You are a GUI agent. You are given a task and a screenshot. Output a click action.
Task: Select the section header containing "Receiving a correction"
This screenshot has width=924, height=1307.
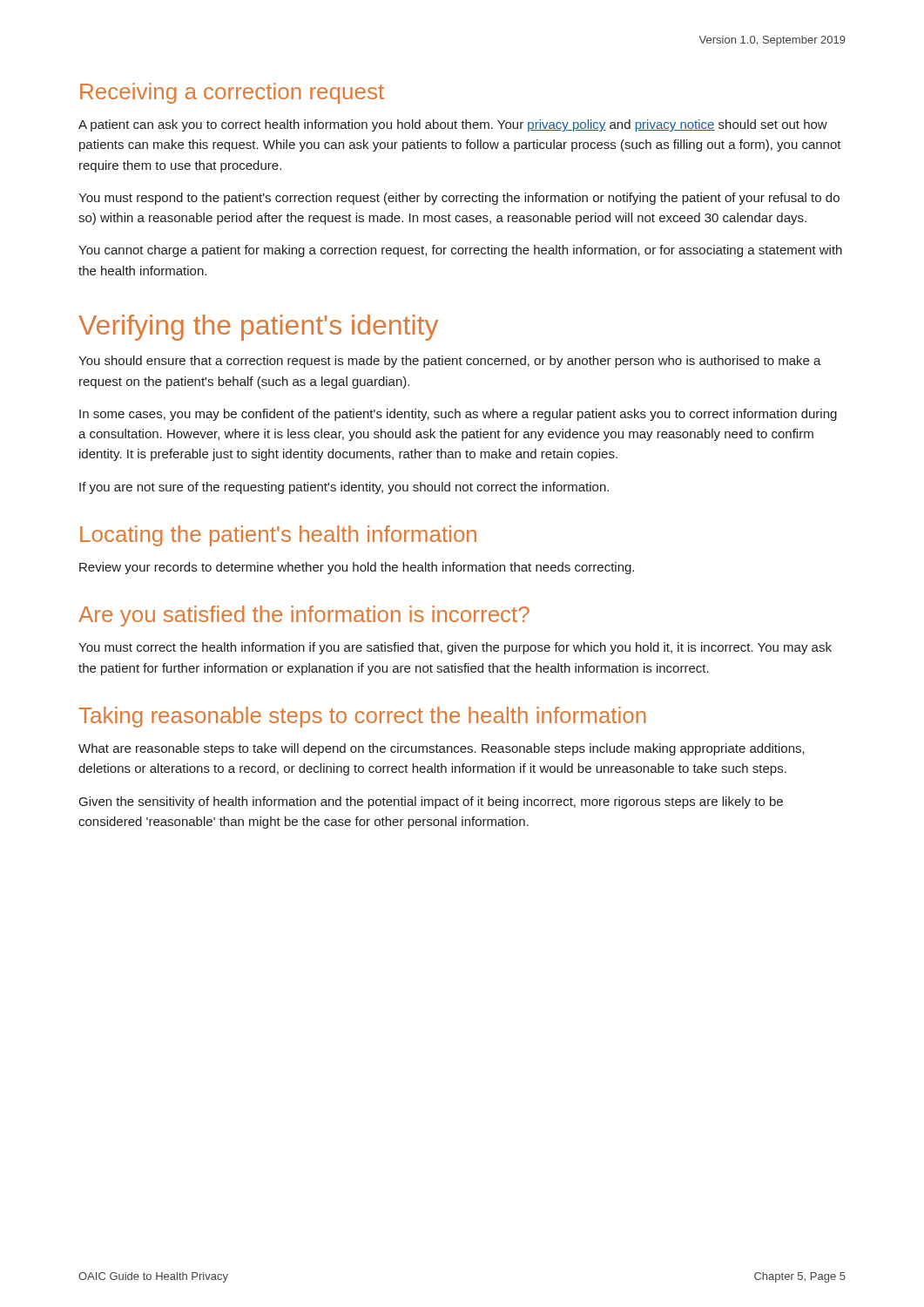pos(231,91)
